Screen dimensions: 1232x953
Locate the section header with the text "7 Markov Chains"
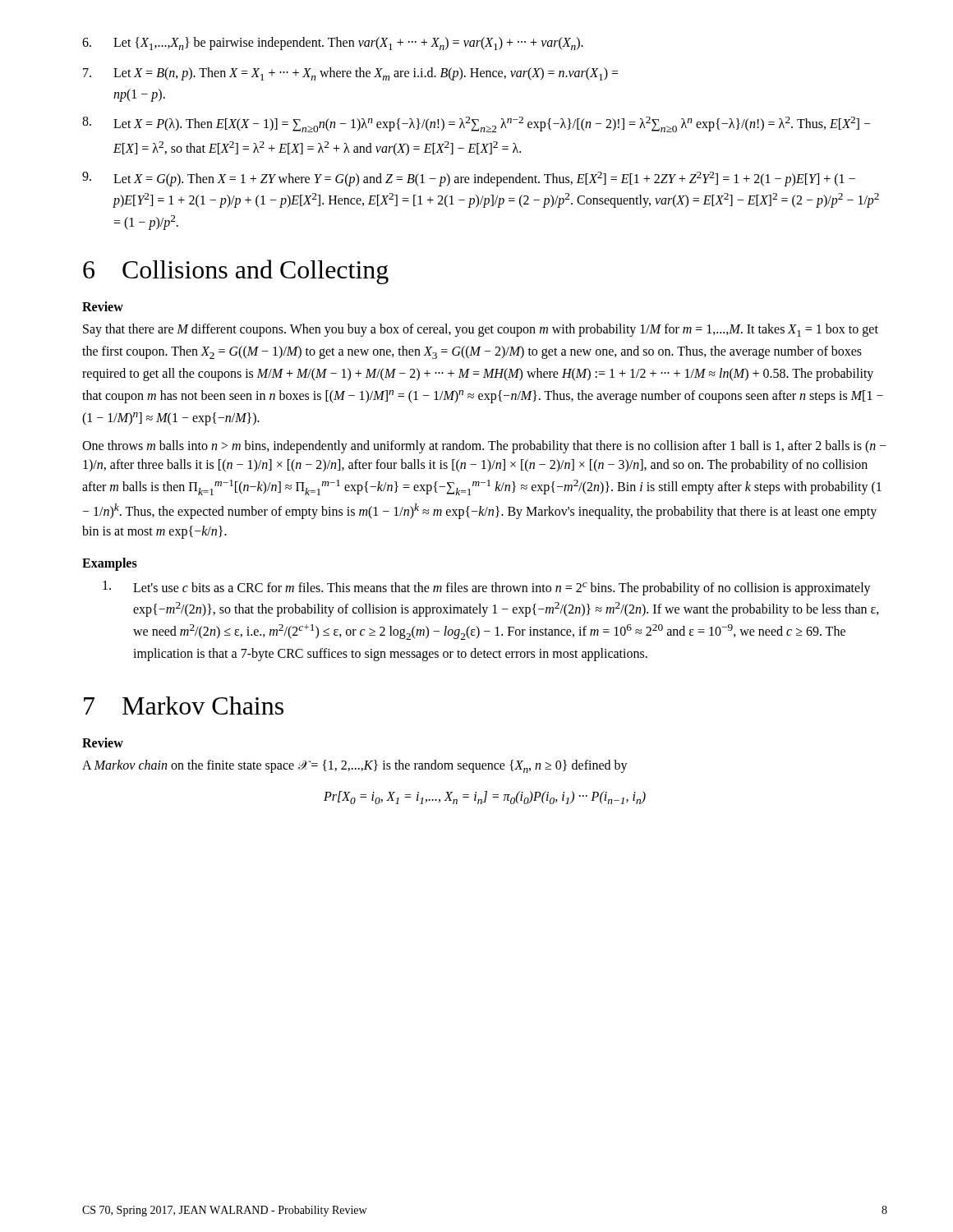pyautogui.click(x=183, y=705)
